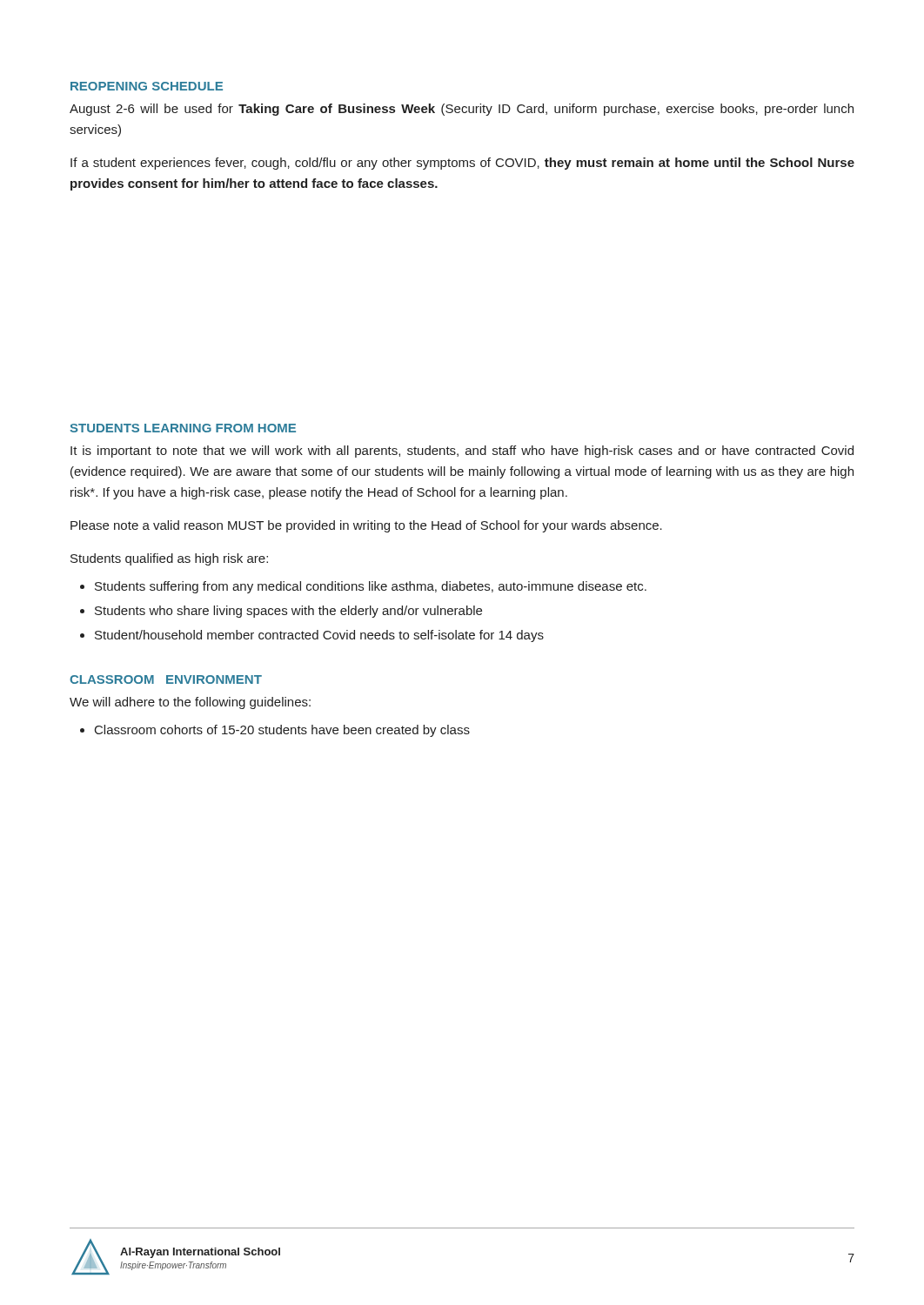The image size is (924, 1305).
Task: Select the region starting "STUDENTS LEARNING FROM HOME"
Action: (x=183, y=428)
